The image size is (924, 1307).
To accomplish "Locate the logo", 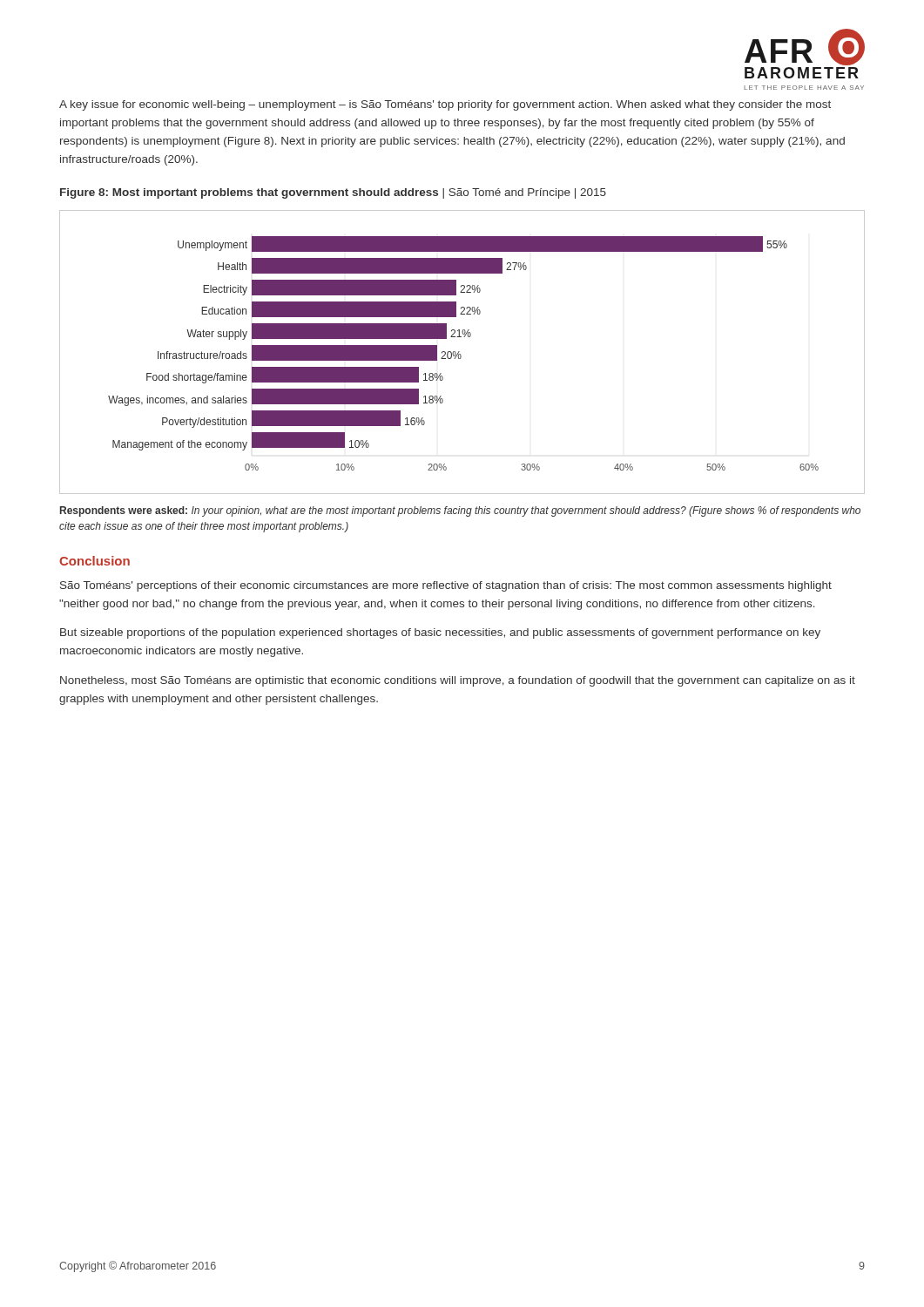I will (x=811, y=58).
